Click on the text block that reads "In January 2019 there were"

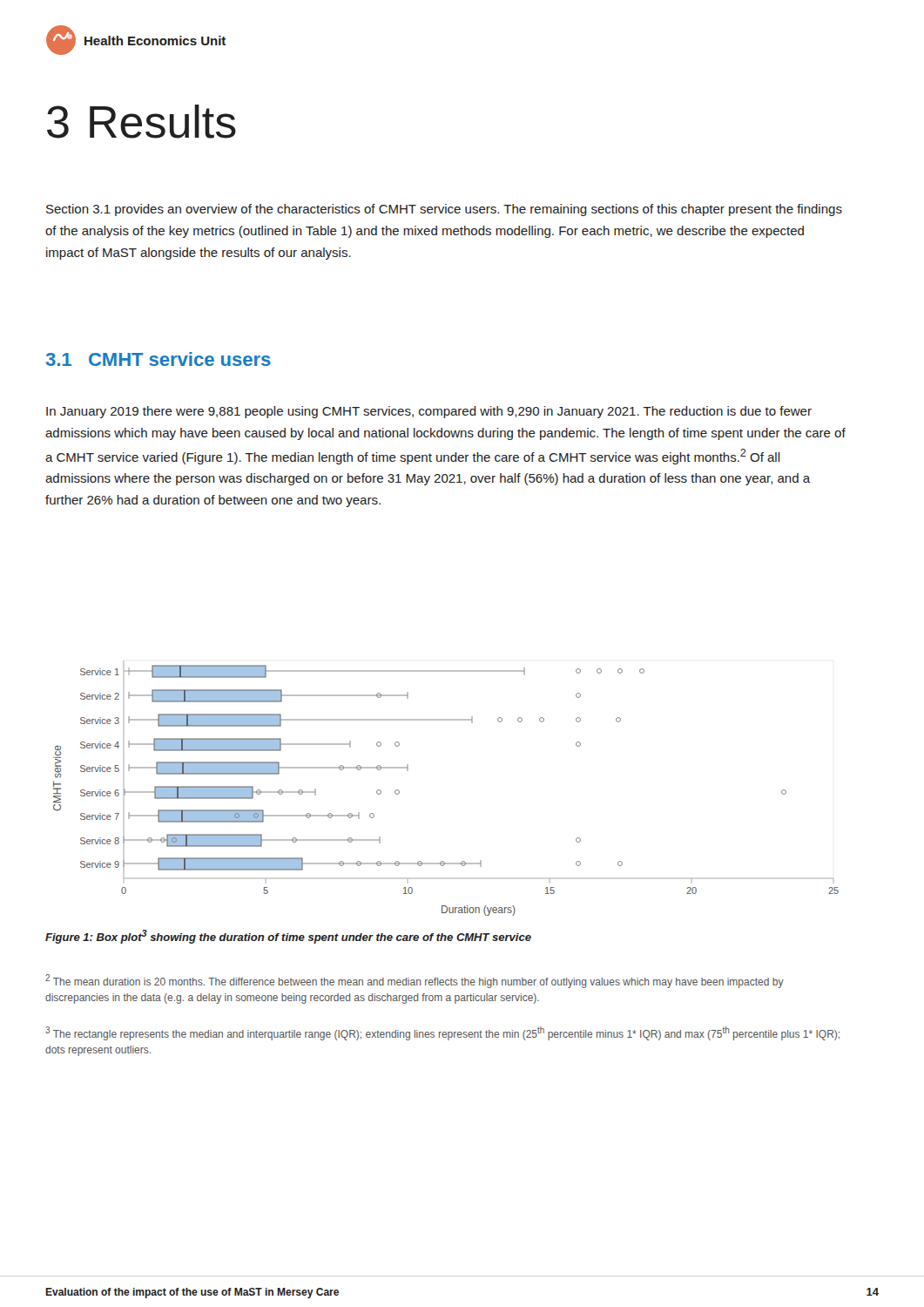pyautogui.click(x=445, y=455)
